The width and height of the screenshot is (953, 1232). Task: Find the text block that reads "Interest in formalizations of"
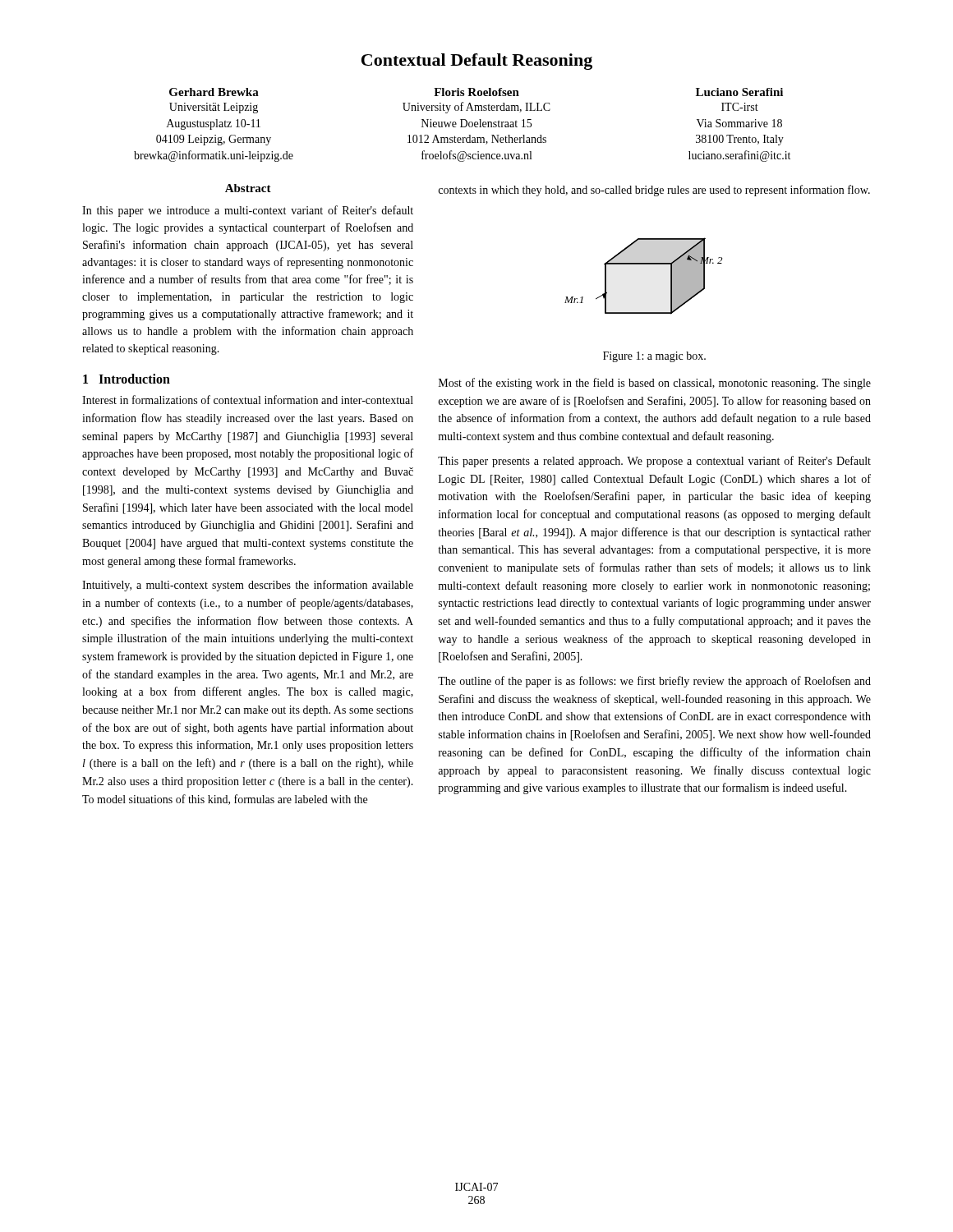pyautogui.click(x=248, y=481)
